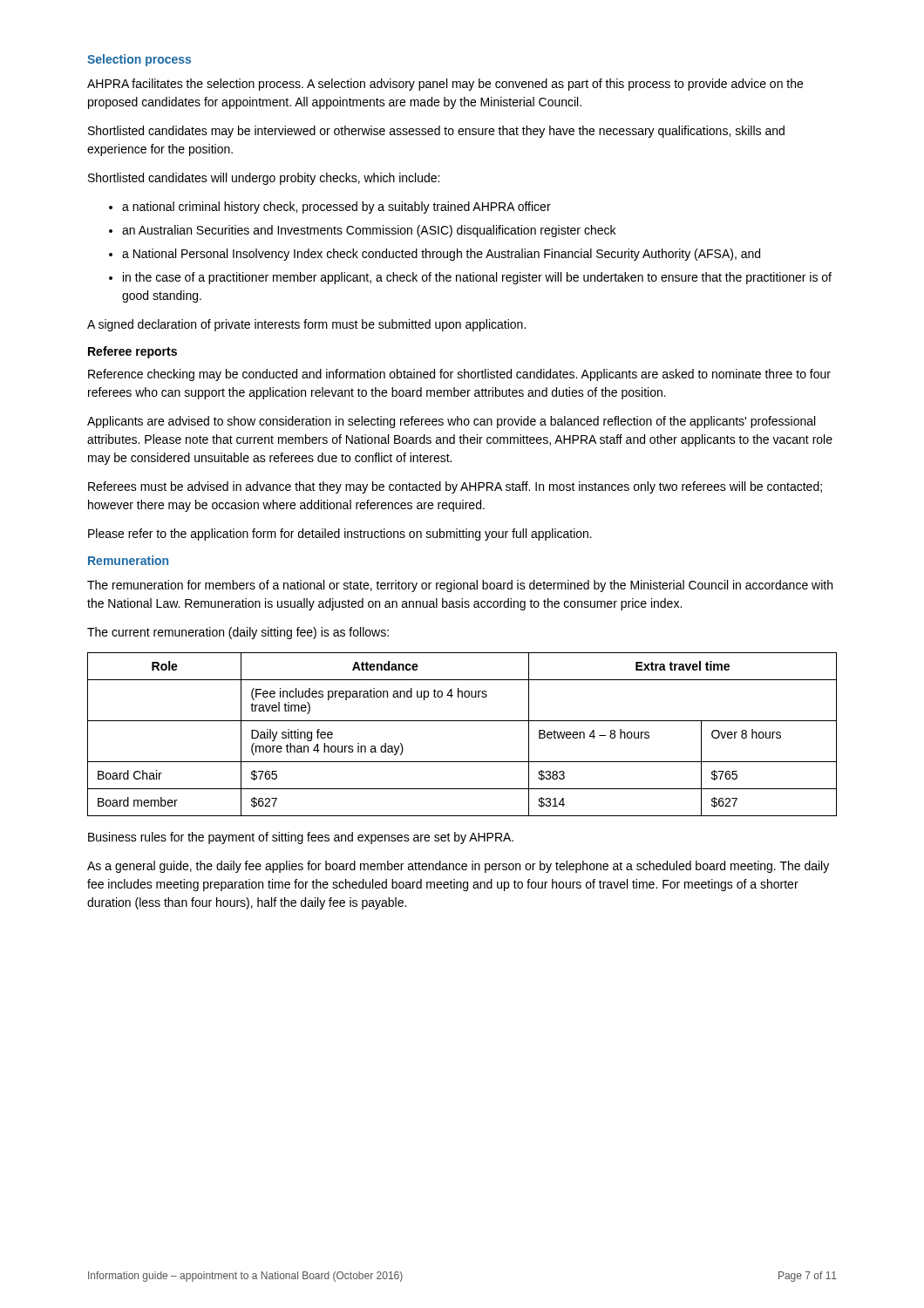The image size is (924, 1308).
Task: Select the text block that says "Business rules for the payment"
Action: [x=462, y=838]
